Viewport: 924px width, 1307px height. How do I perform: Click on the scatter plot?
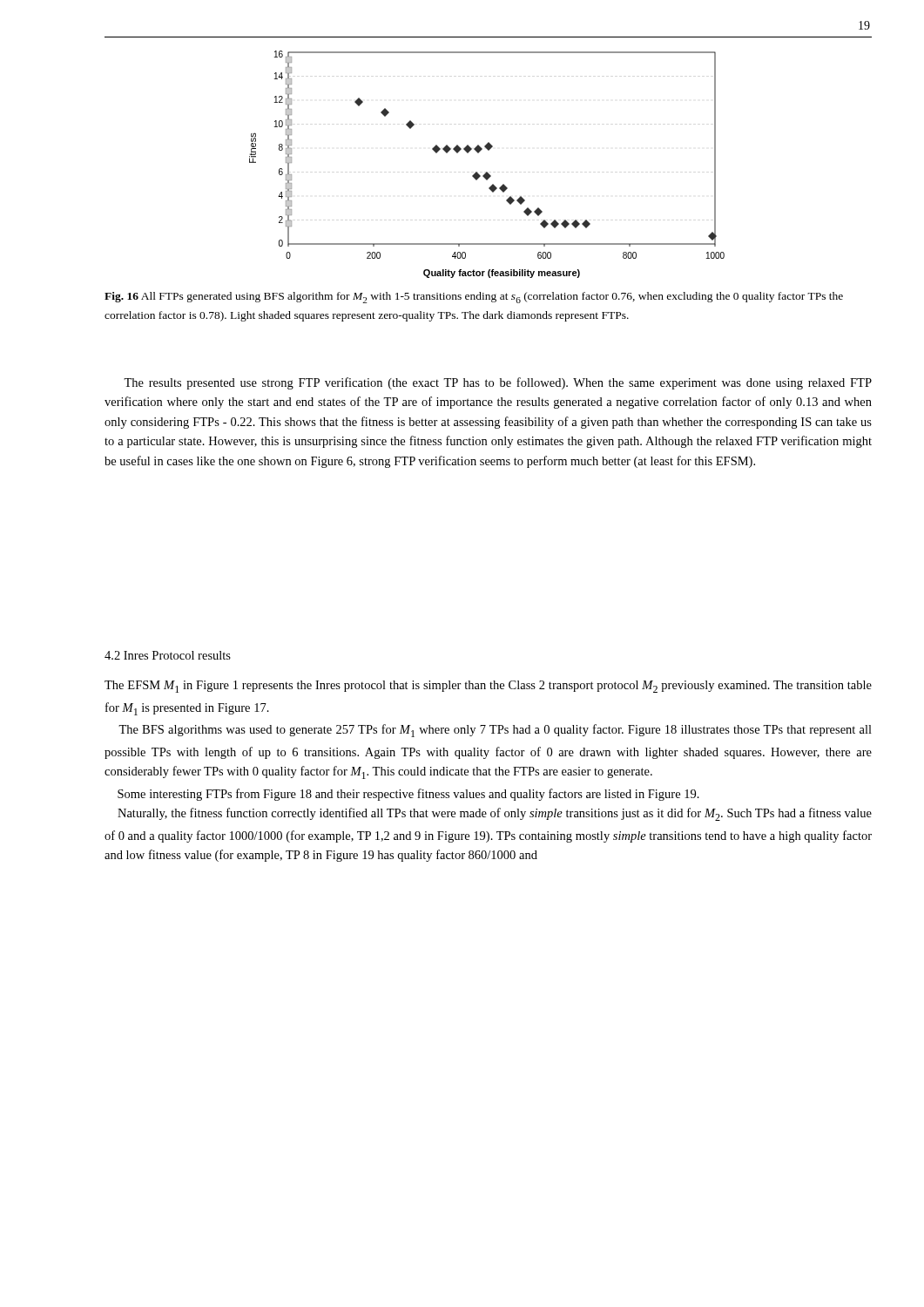488,166
